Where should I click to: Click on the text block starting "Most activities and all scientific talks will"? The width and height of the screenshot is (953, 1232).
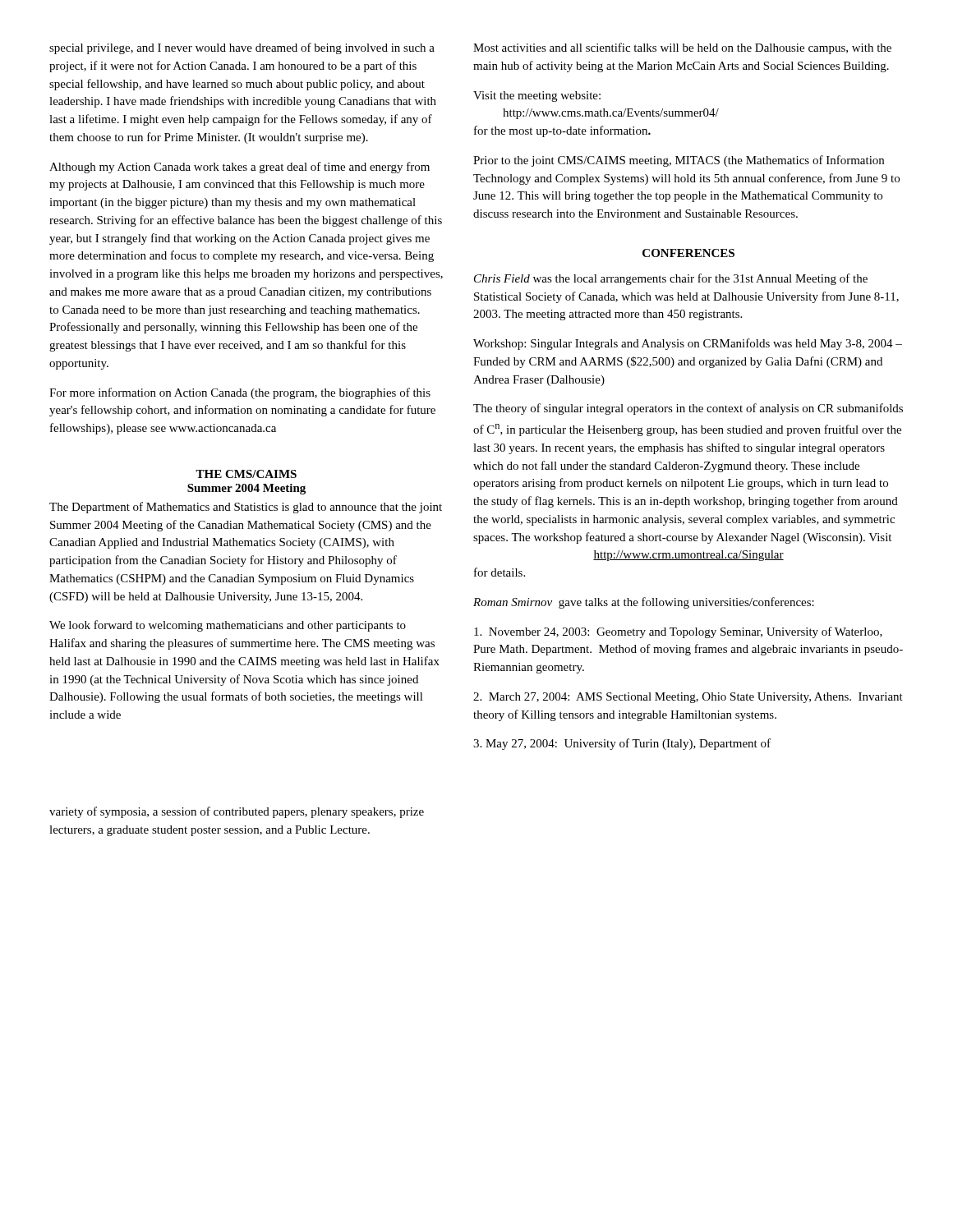coord(683,57)
